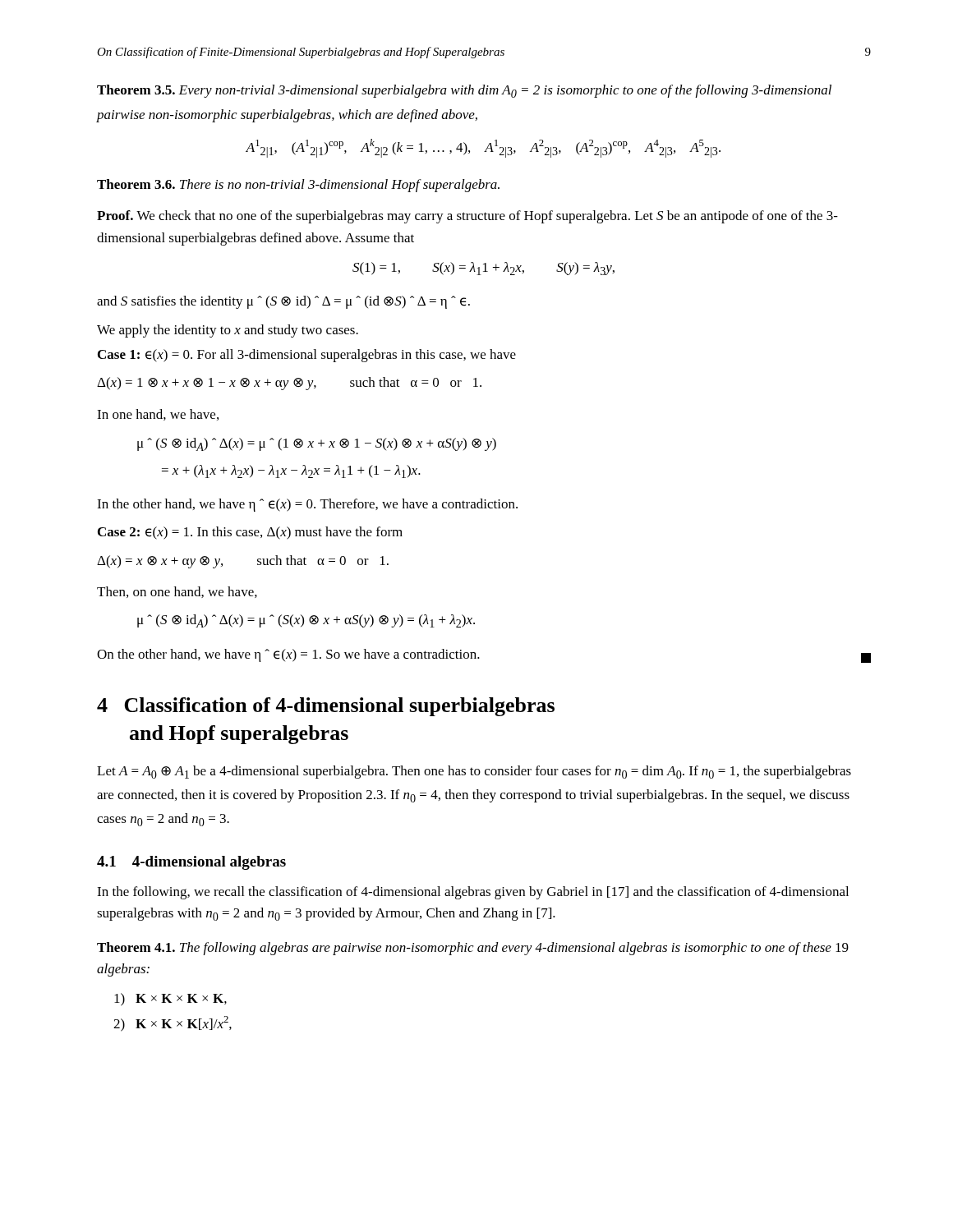Find the text block that reads "In one hand,"
The height and width of the screenshot is (1232, 953).
158,414
